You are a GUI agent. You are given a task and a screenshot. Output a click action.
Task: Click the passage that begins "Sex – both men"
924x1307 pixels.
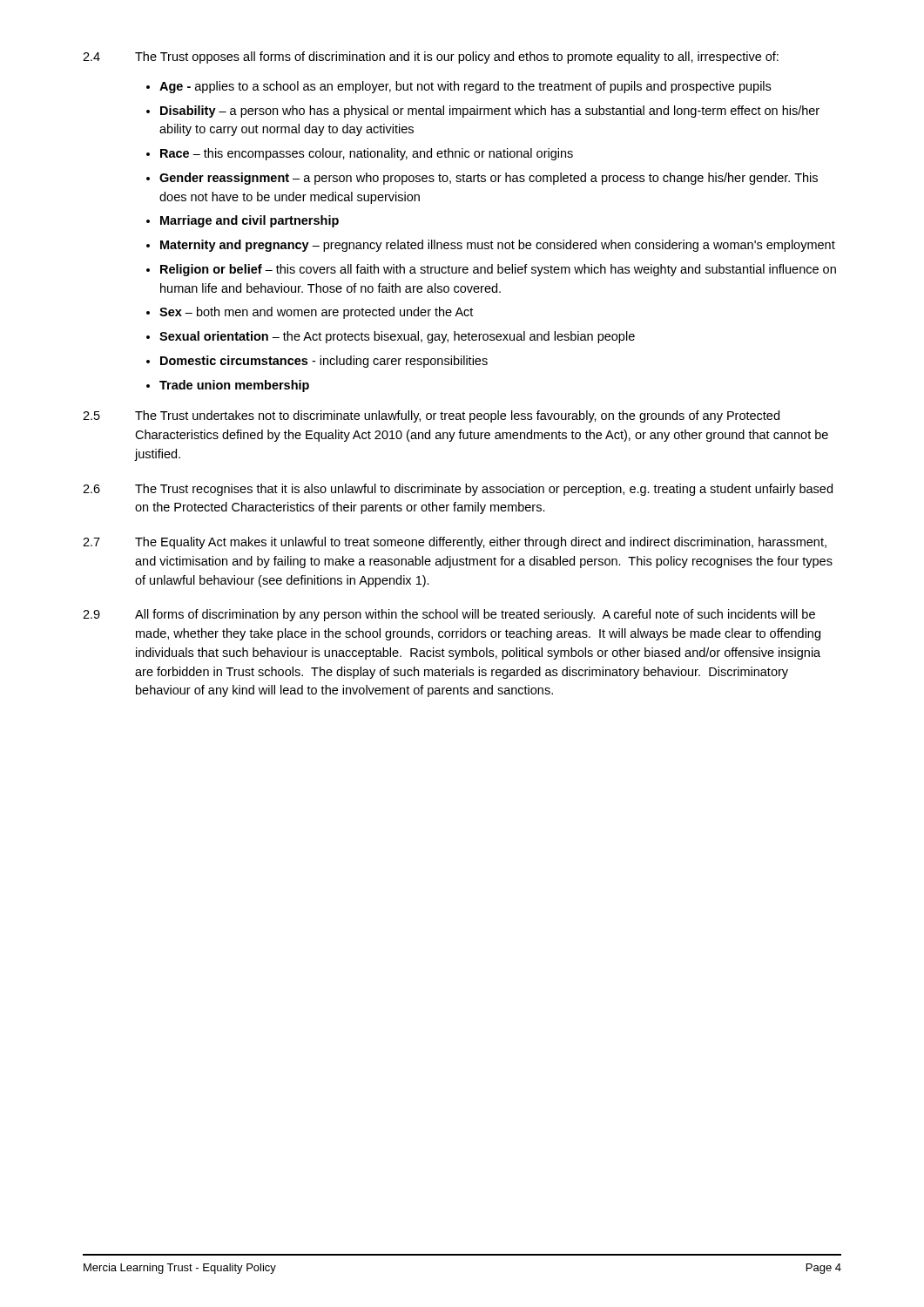click(316, 312)
